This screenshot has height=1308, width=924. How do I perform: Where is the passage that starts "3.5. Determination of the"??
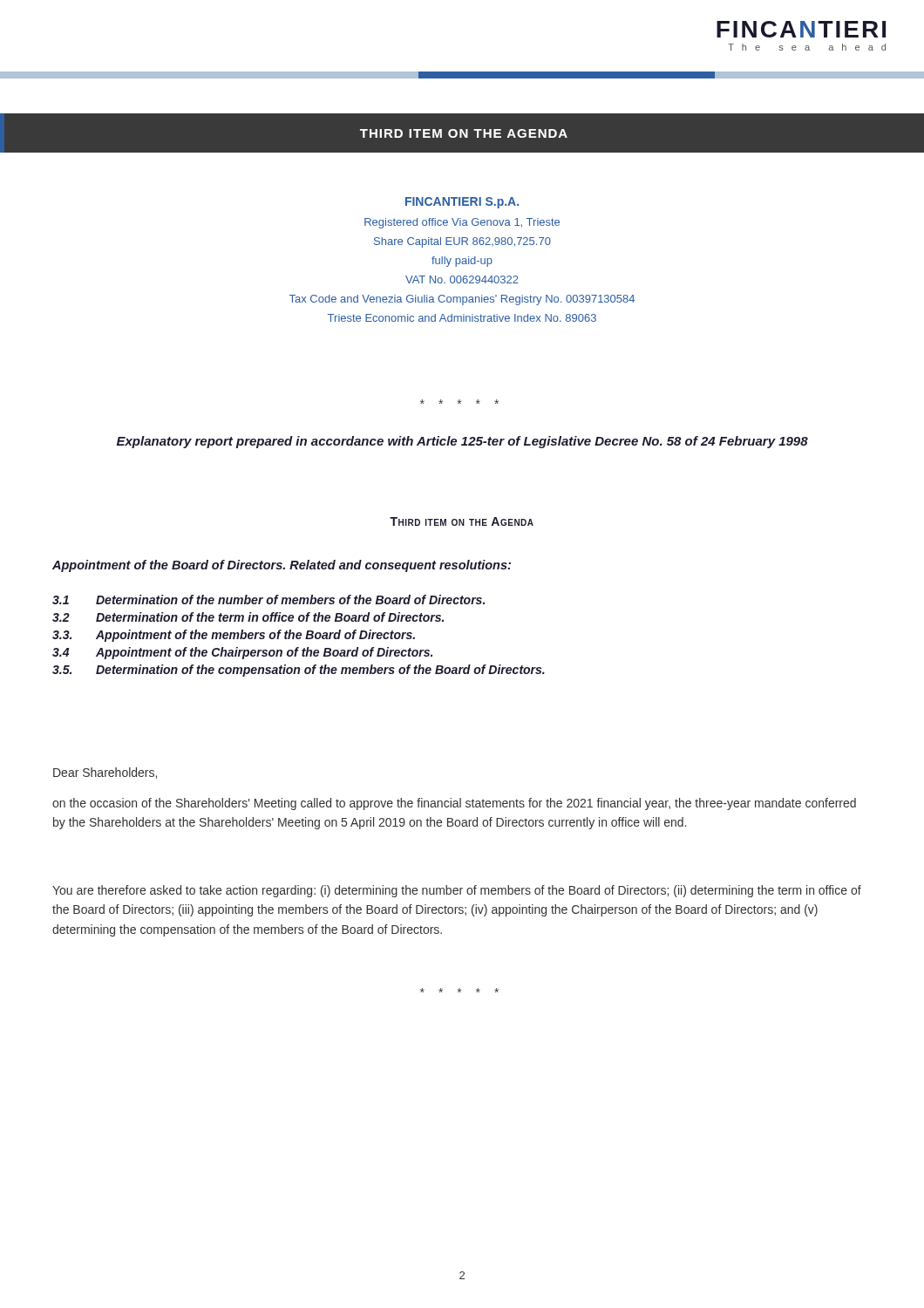[x=462, y=670]
